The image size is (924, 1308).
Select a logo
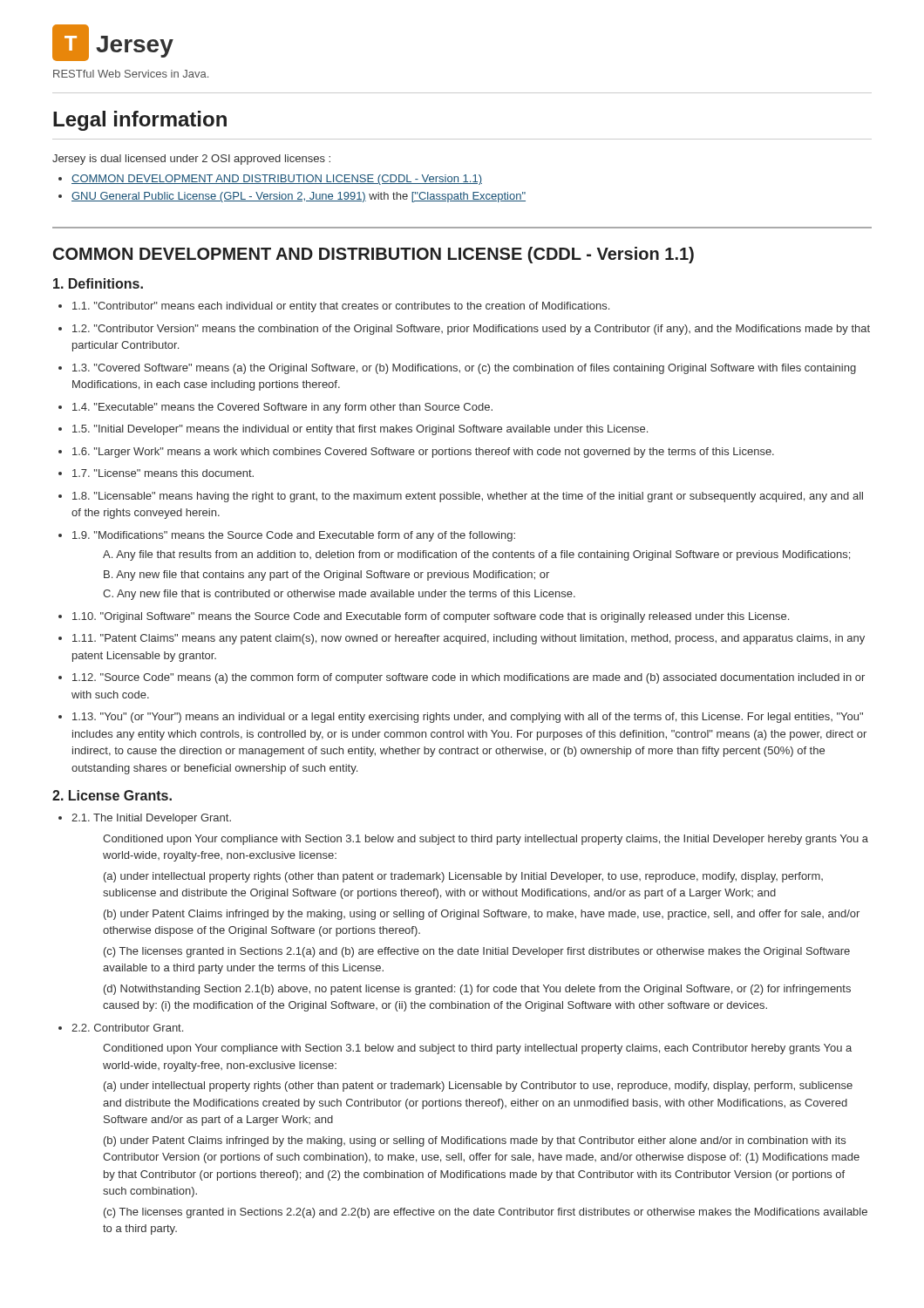coord(462,32)
